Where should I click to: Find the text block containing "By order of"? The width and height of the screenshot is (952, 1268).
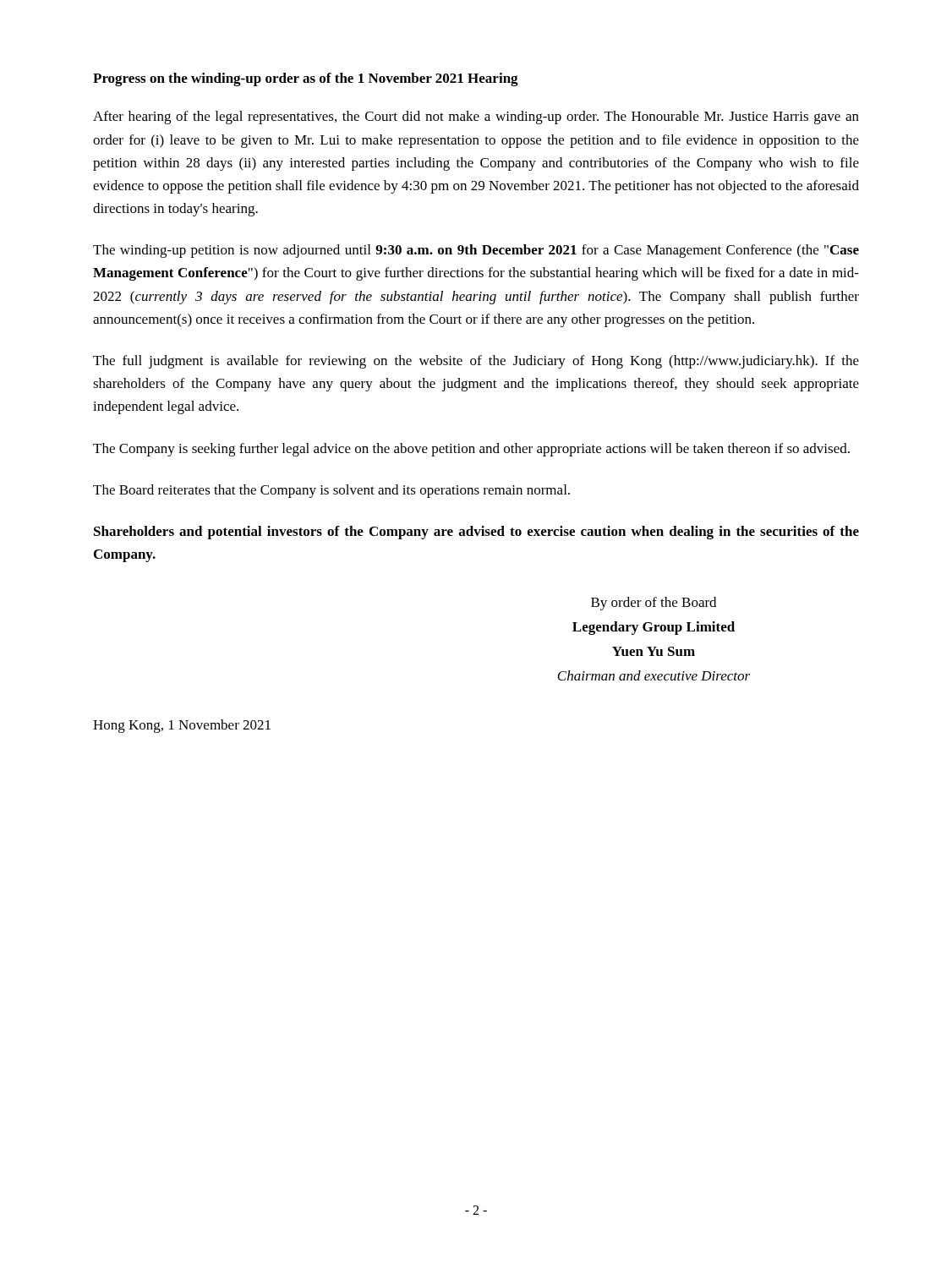tap(654, 639)
